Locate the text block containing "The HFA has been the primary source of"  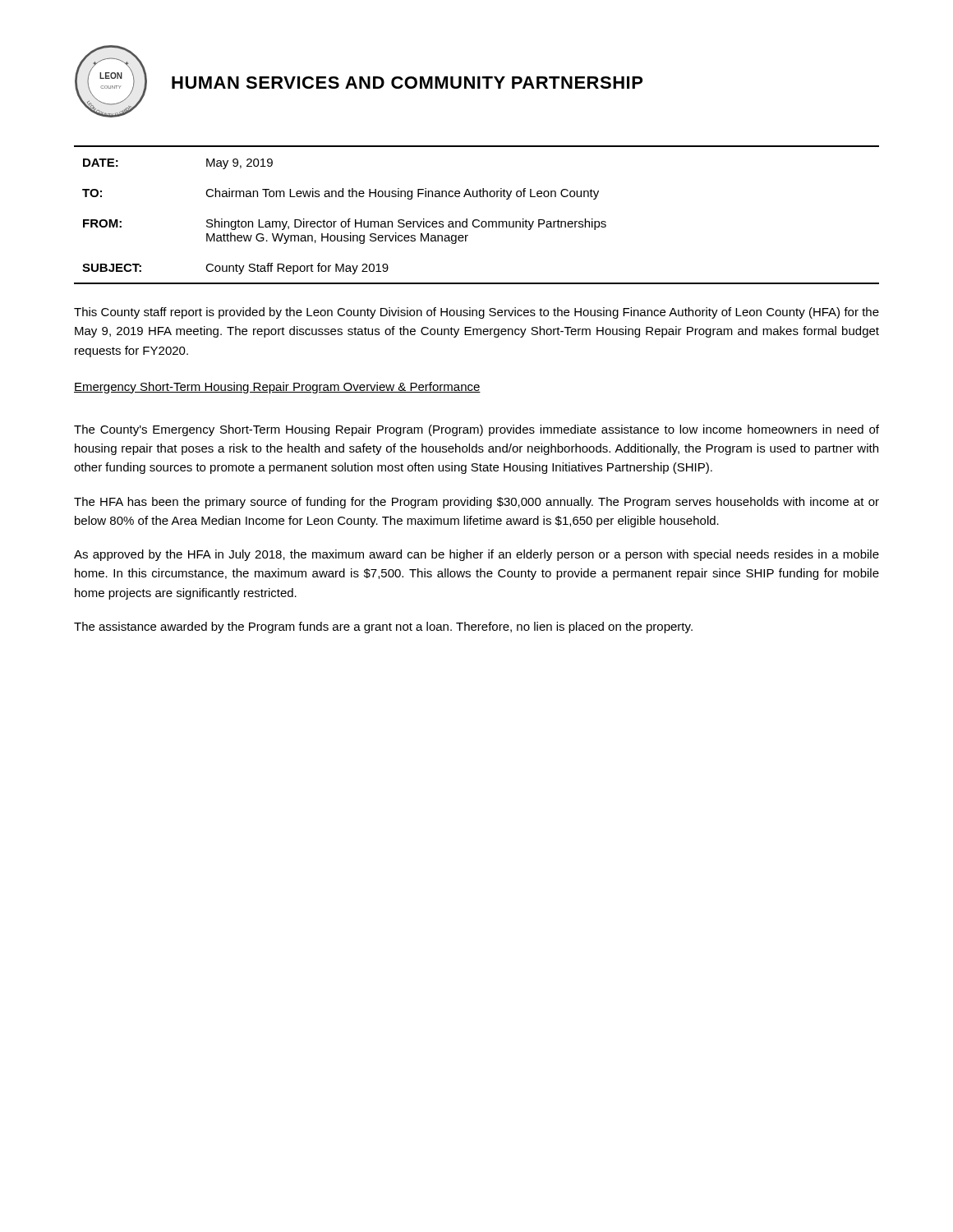click(476, 511)
